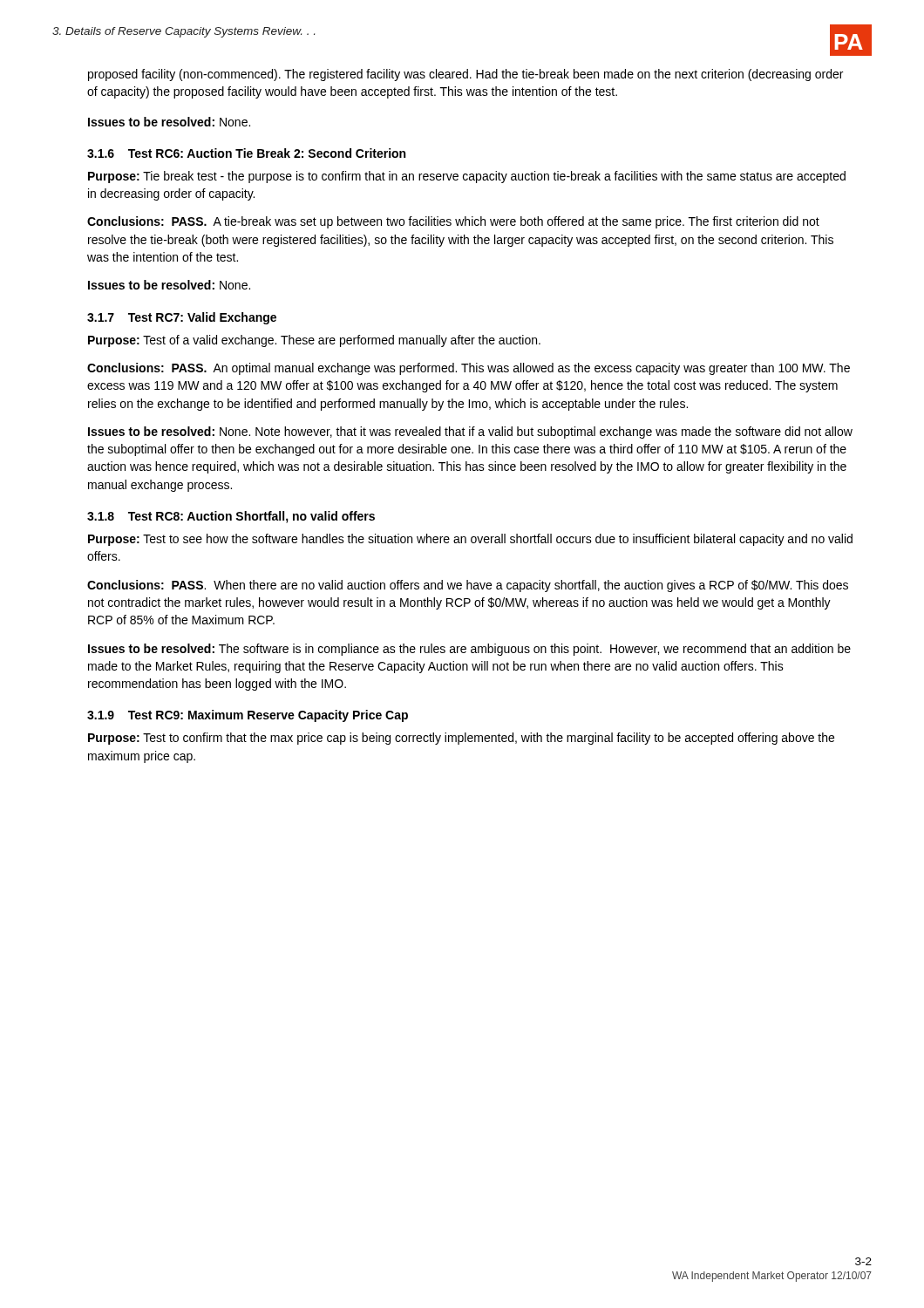The width and height of the screenshot is (924, 1308).
Task: Navigate to the text starting "3.1.6 Test RC6:"
Action: [x=247, y=153]
